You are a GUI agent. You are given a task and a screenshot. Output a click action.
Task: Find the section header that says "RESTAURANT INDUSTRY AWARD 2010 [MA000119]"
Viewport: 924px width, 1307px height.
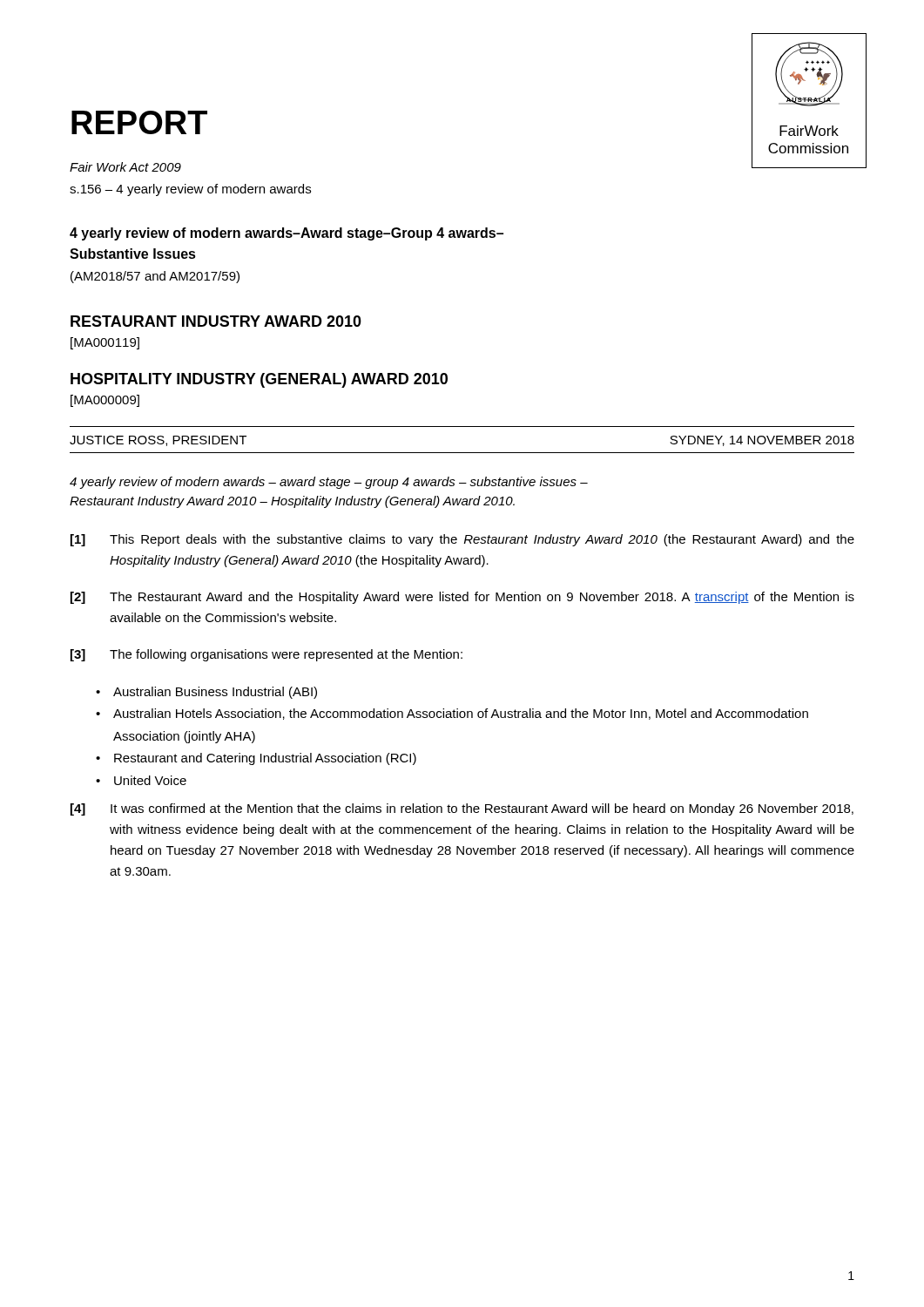click(x=216, y=321)
